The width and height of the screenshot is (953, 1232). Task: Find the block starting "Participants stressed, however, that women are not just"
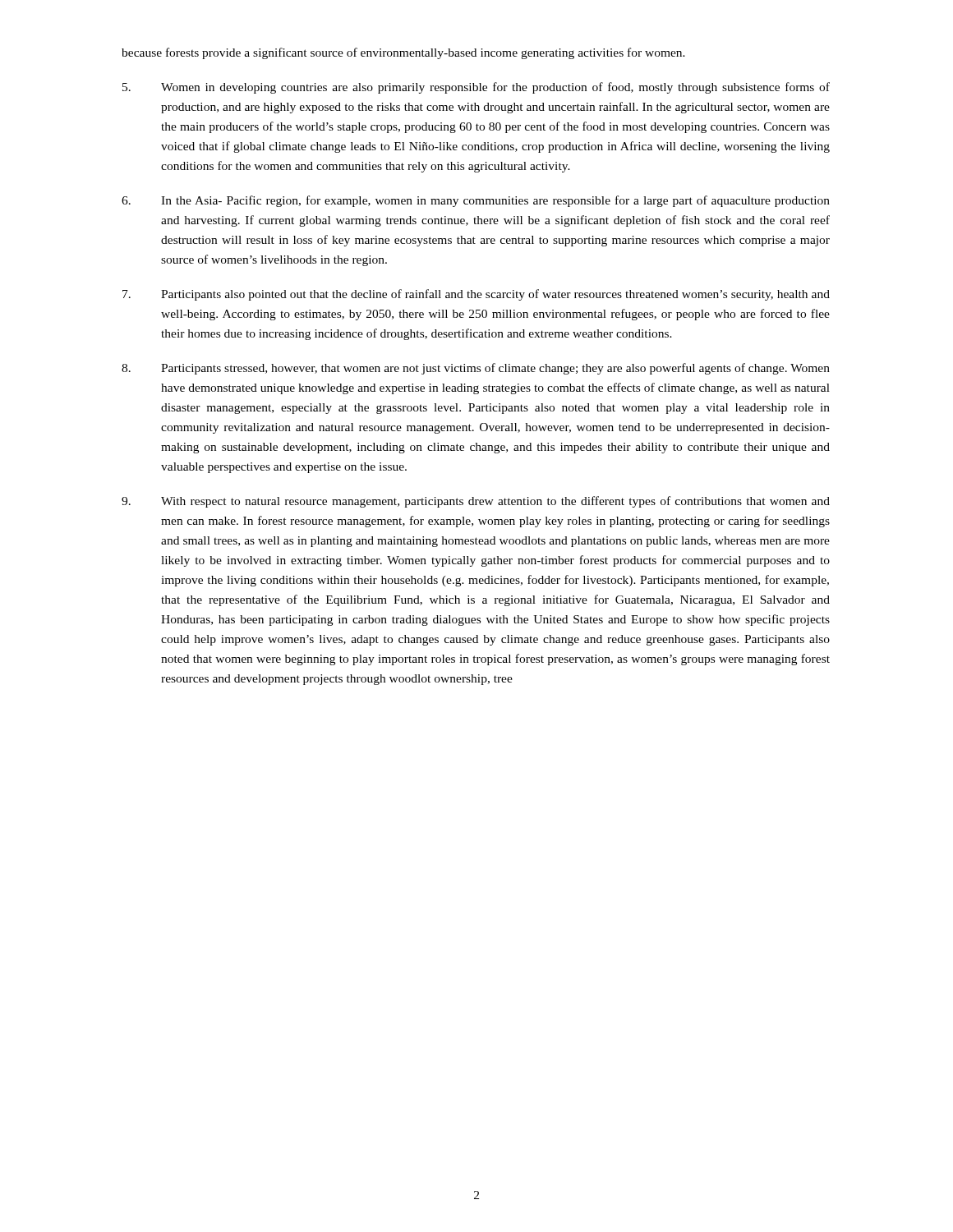click(476, 417)
